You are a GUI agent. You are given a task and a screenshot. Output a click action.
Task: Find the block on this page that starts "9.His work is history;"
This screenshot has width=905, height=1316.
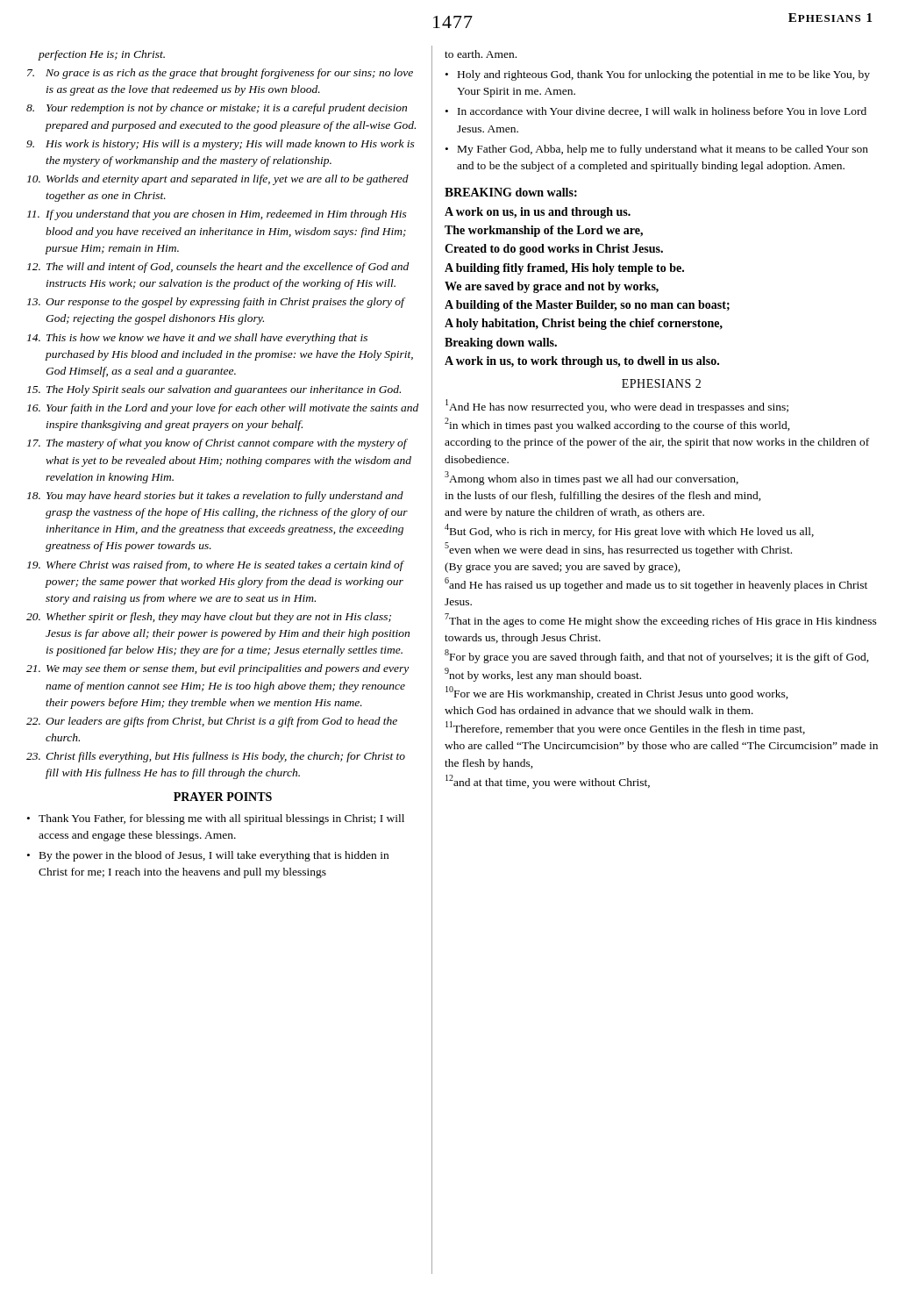coord(223,152)
